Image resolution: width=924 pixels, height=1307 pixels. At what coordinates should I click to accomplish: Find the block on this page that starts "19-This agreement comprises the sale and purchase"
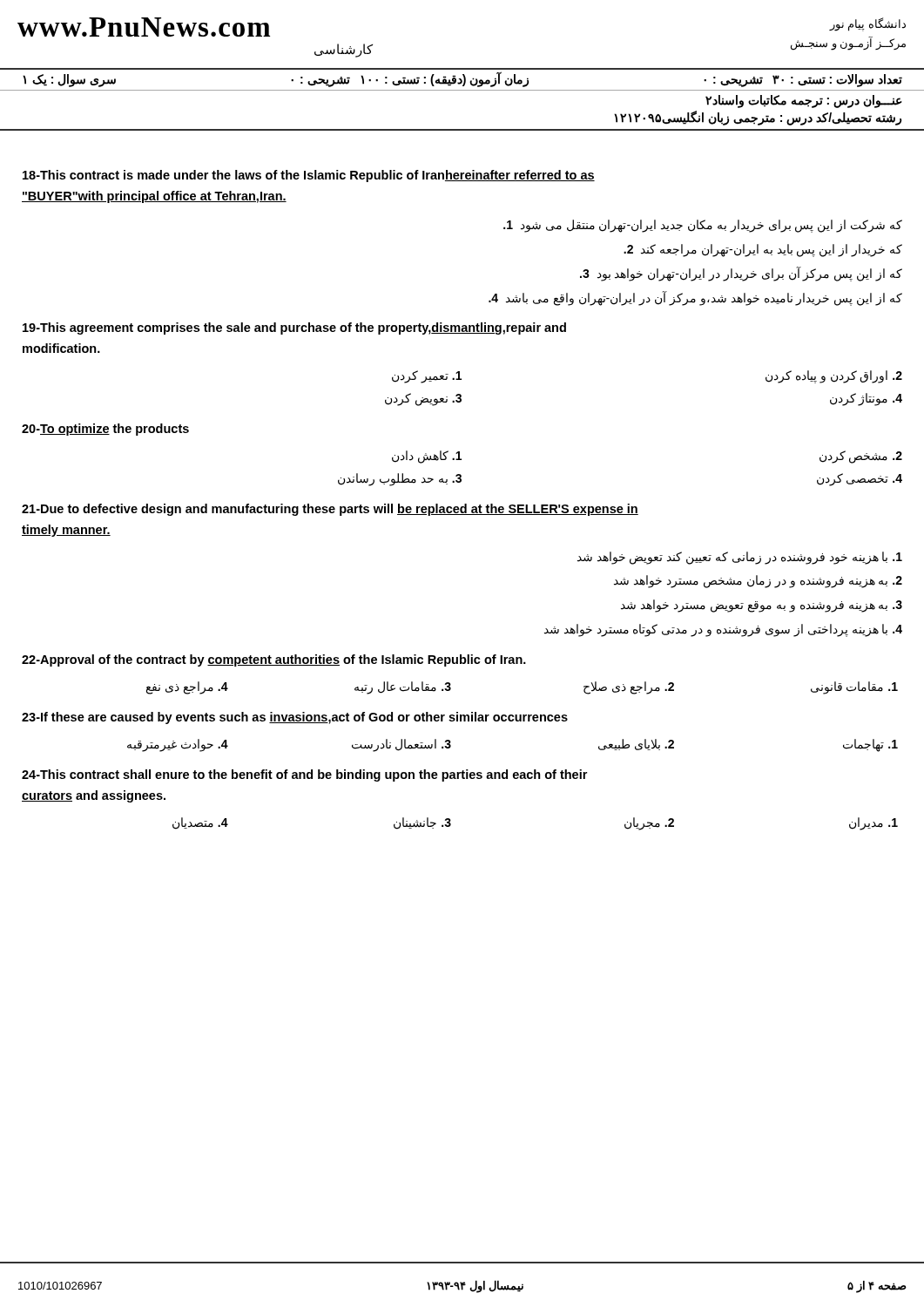click(x=294, y=338)
